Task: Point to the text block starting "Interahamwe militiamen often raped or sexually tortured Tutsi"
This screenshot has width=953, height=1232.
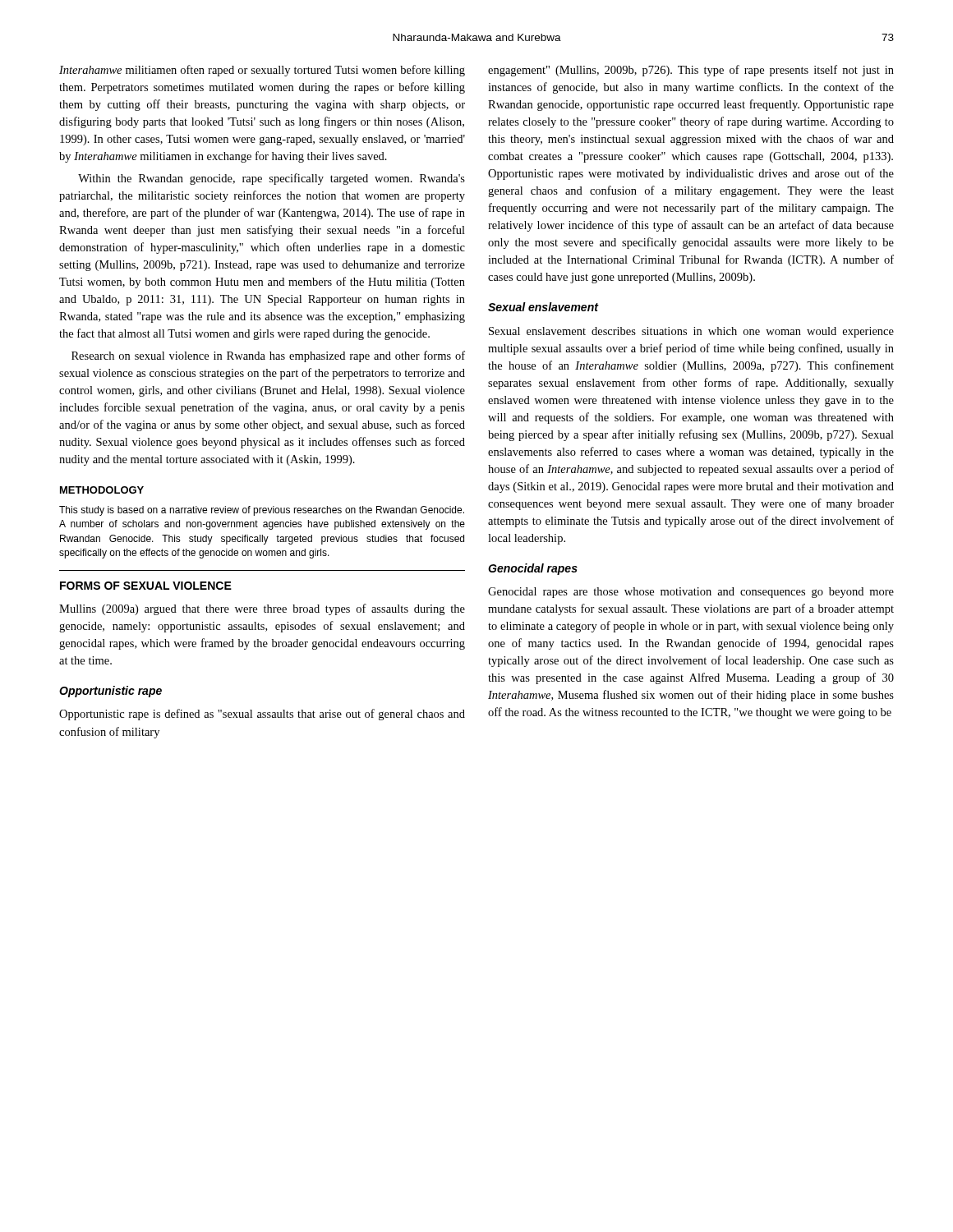Action: click(262, 113)
